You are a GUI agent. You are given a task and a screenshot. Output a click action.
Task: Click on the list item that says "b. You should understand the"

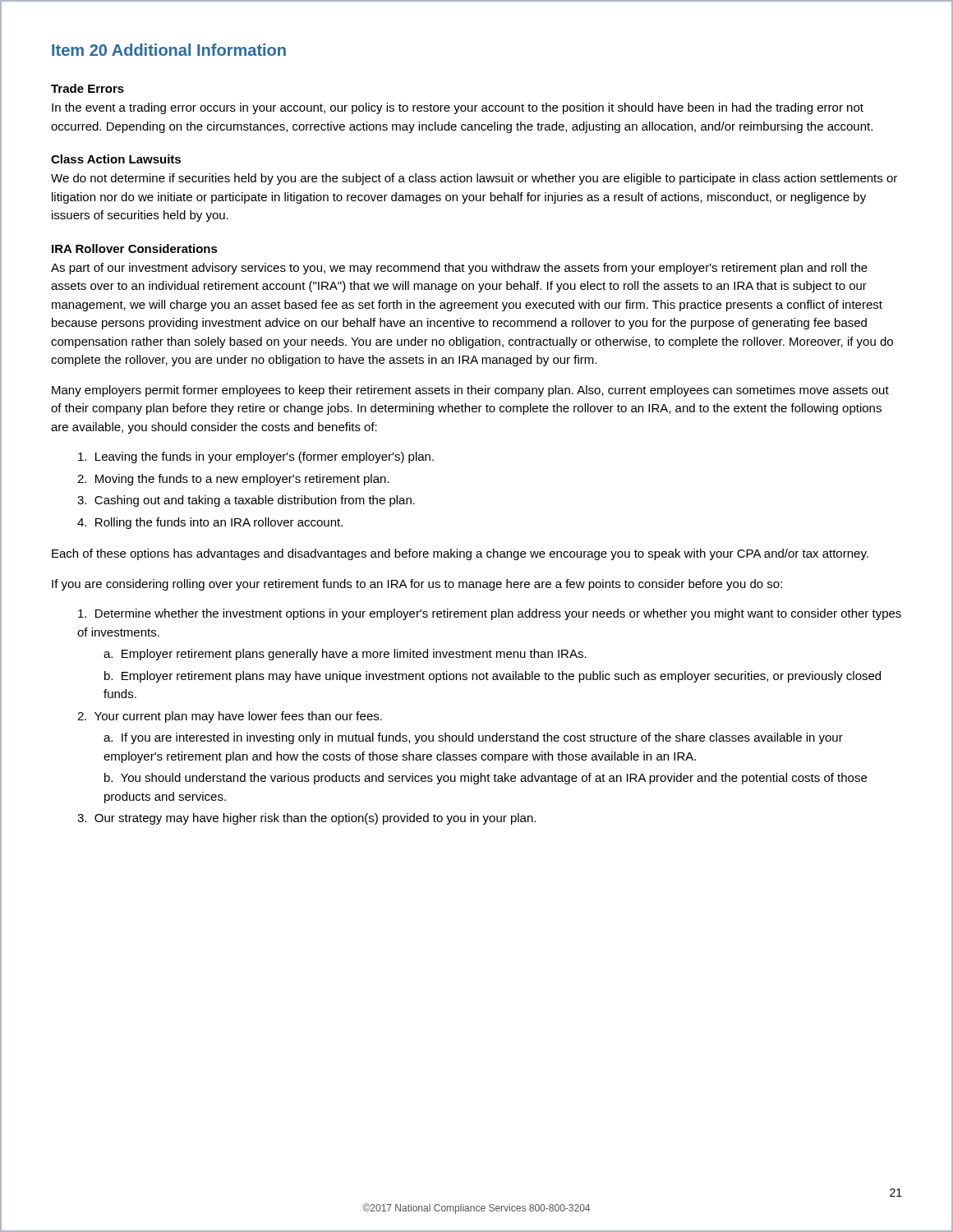pyautogui.click(x=485, y=787)
